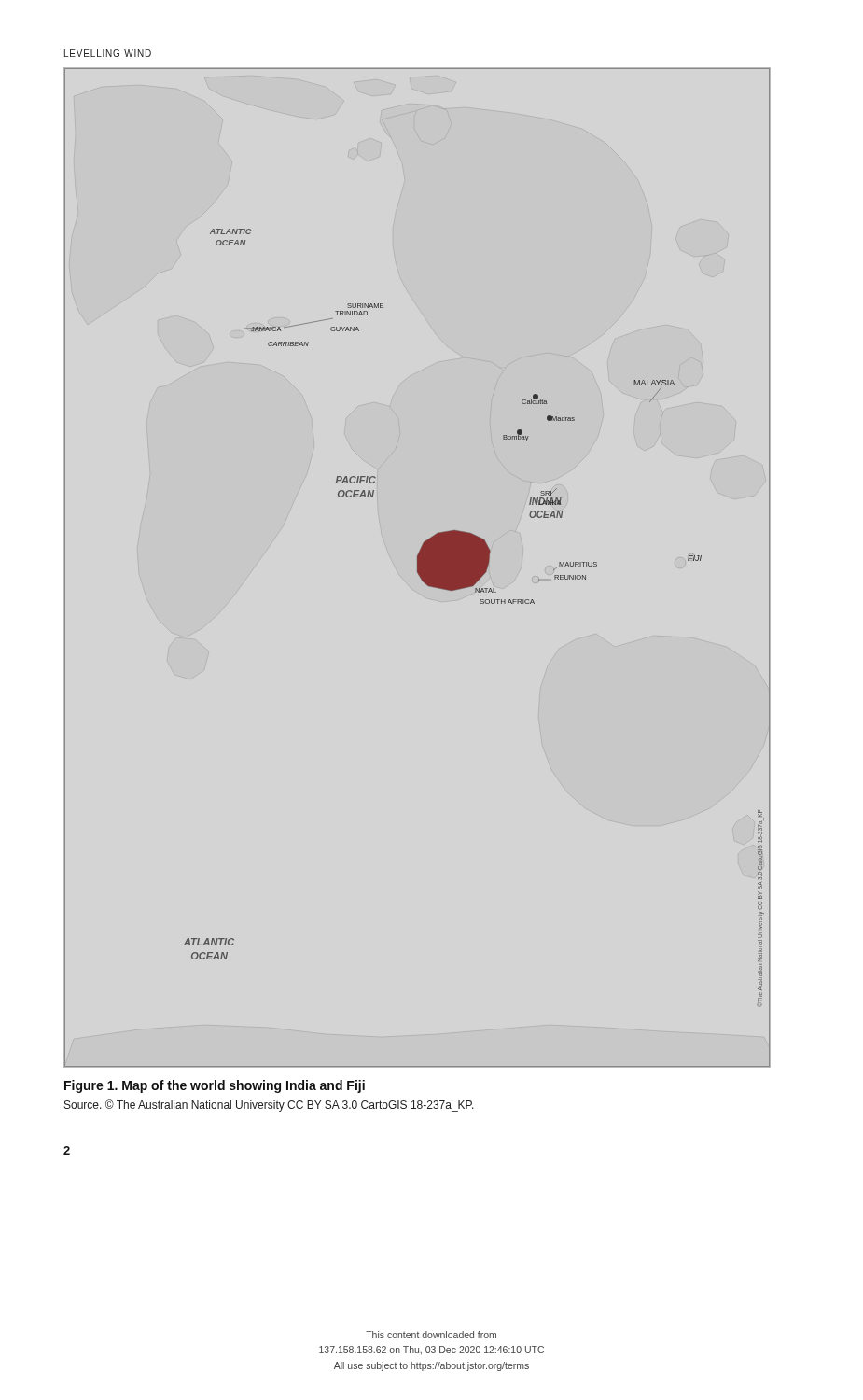Select the map
The image size is (863, 1400).
click(x=417, y=567)
